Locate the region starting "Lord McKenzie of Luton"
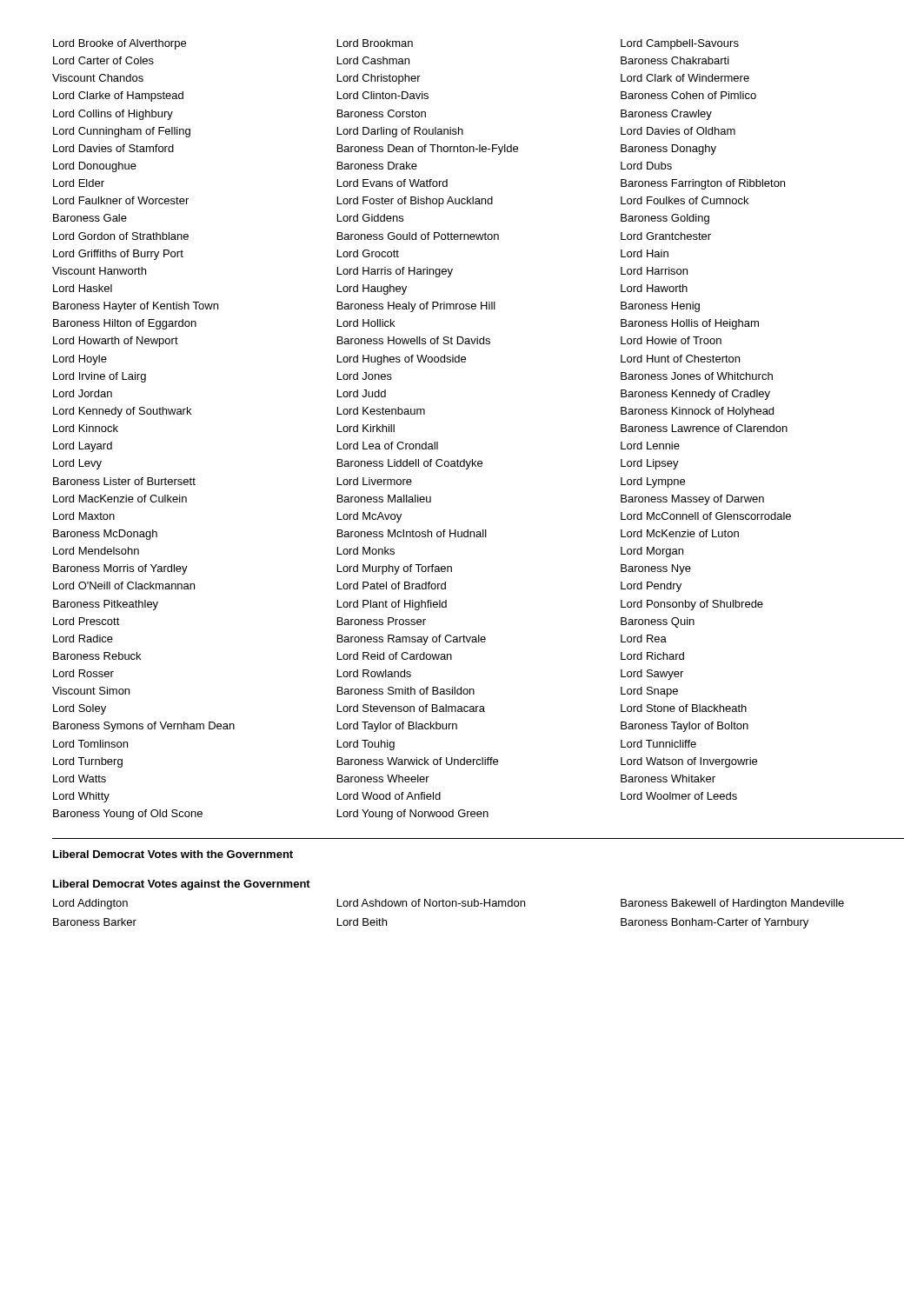This screenshot has width=924, height=1304. (680, 533)
